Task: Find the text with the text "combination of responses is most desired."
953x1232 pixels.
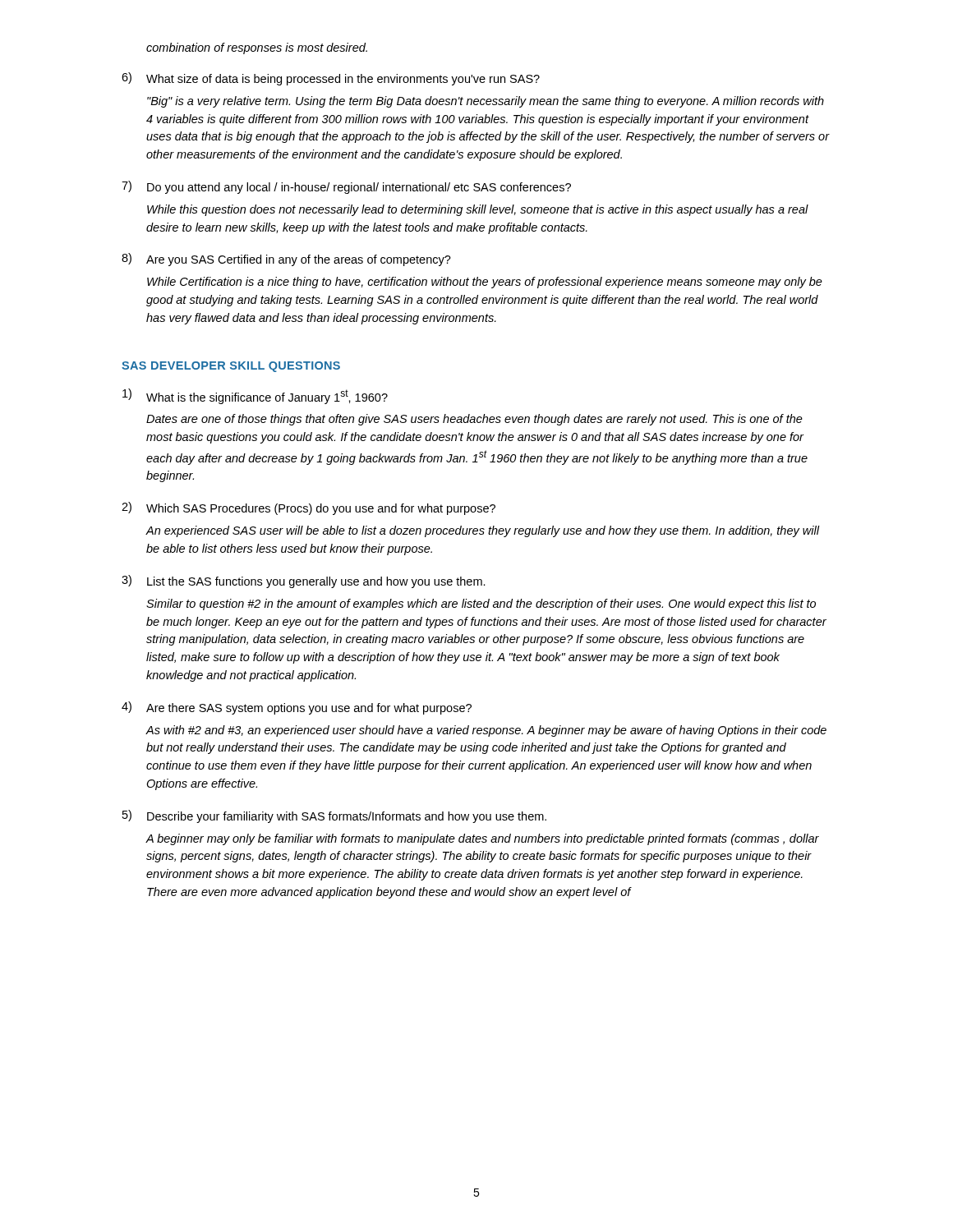Action: pos(257,48)
